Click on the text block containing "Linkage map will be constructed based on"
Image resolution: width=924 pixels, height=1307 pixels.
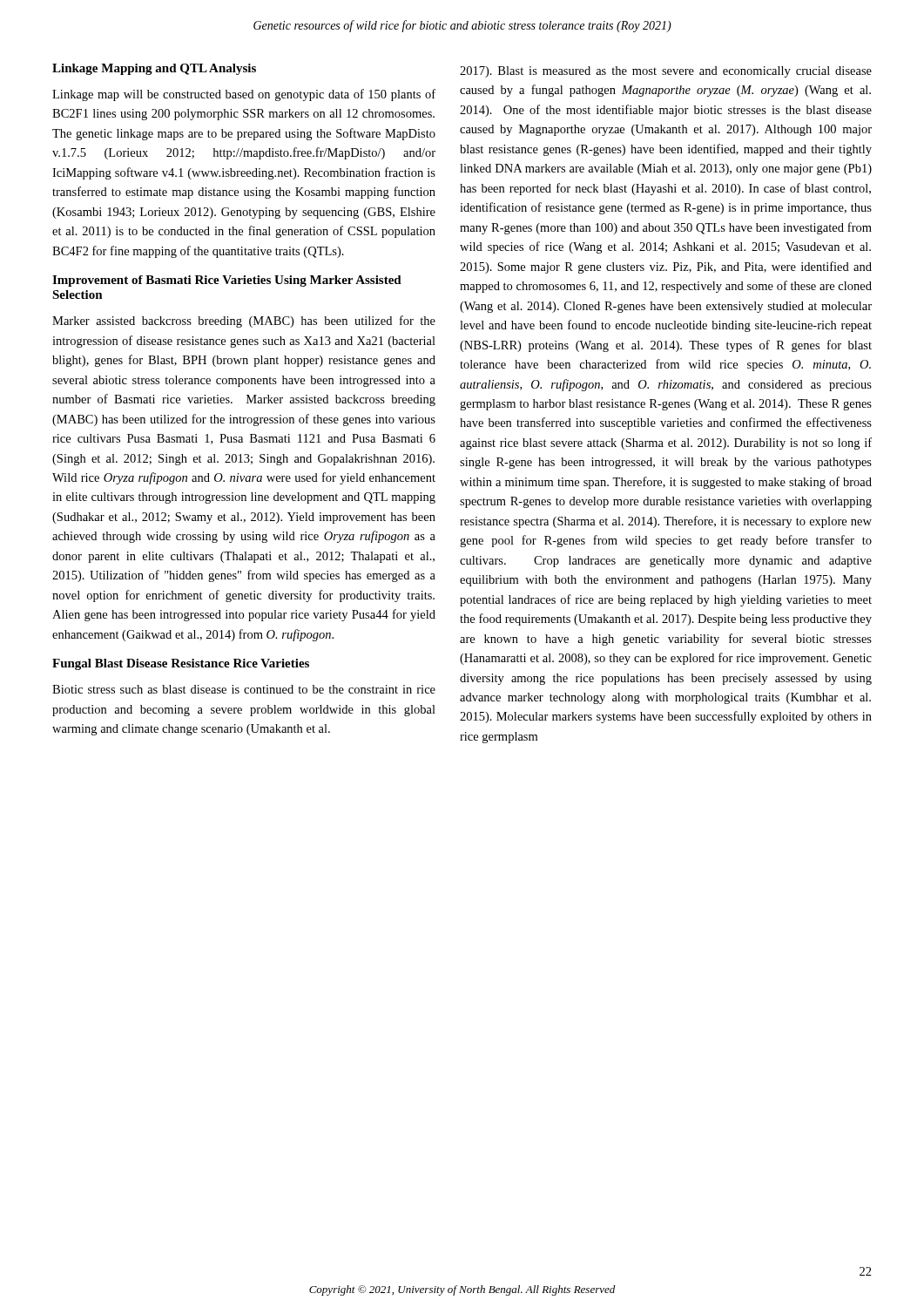[x=244, y=172]
